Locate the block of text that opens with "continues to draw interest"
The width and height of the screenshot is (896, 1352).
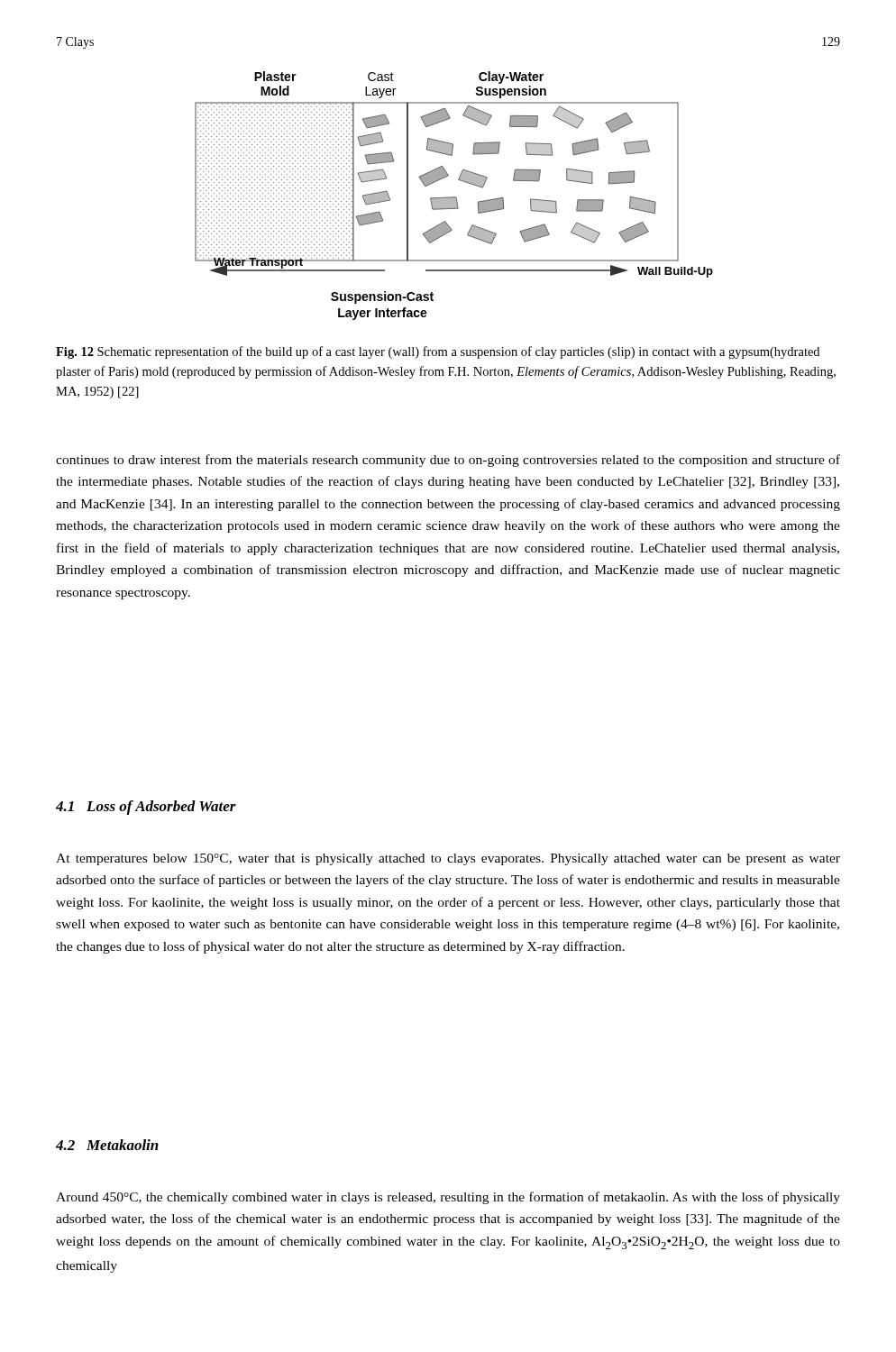click(x=448, y=525)
